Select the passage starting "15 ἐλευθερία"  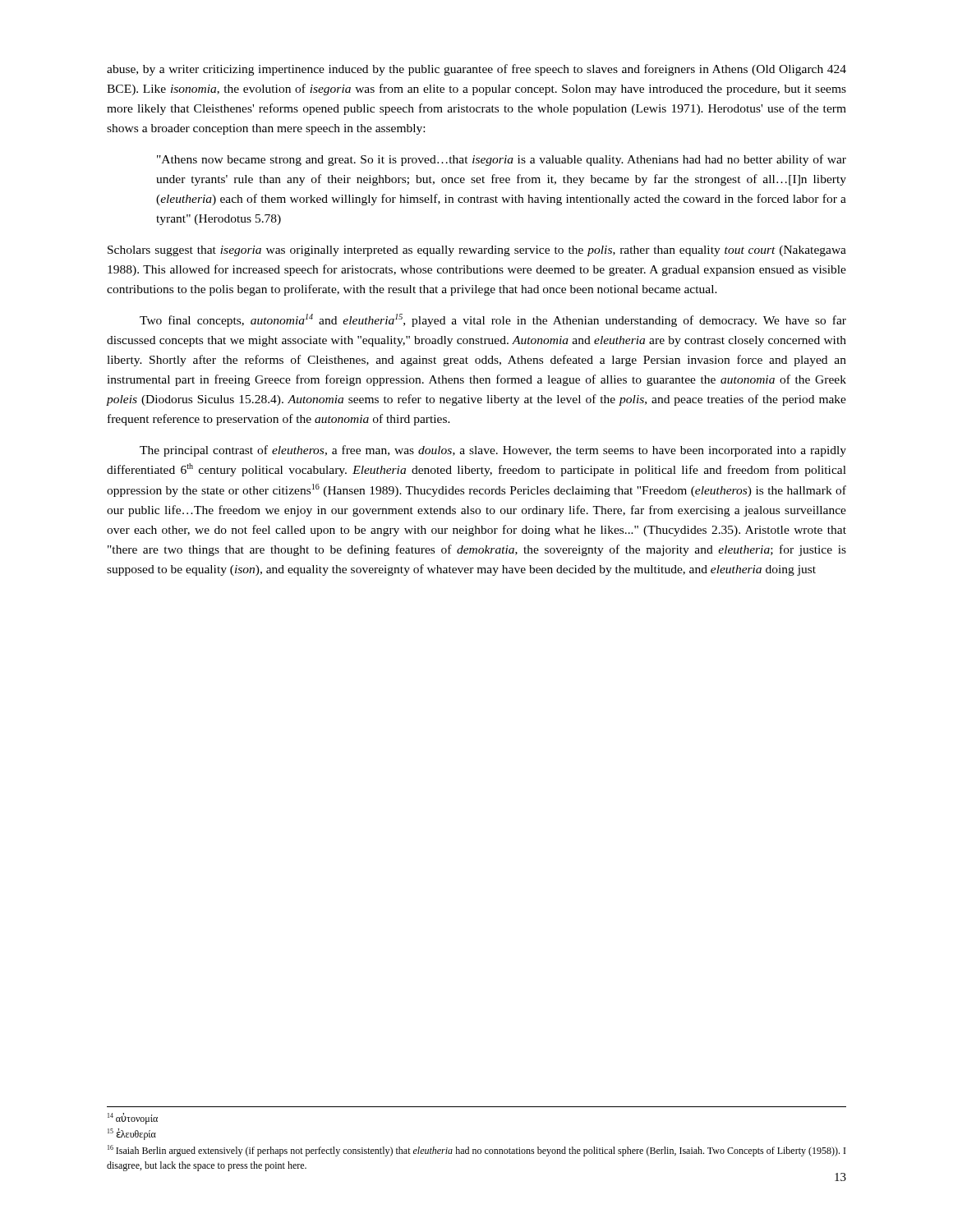pyautogui.click(x=131, y=1134)
